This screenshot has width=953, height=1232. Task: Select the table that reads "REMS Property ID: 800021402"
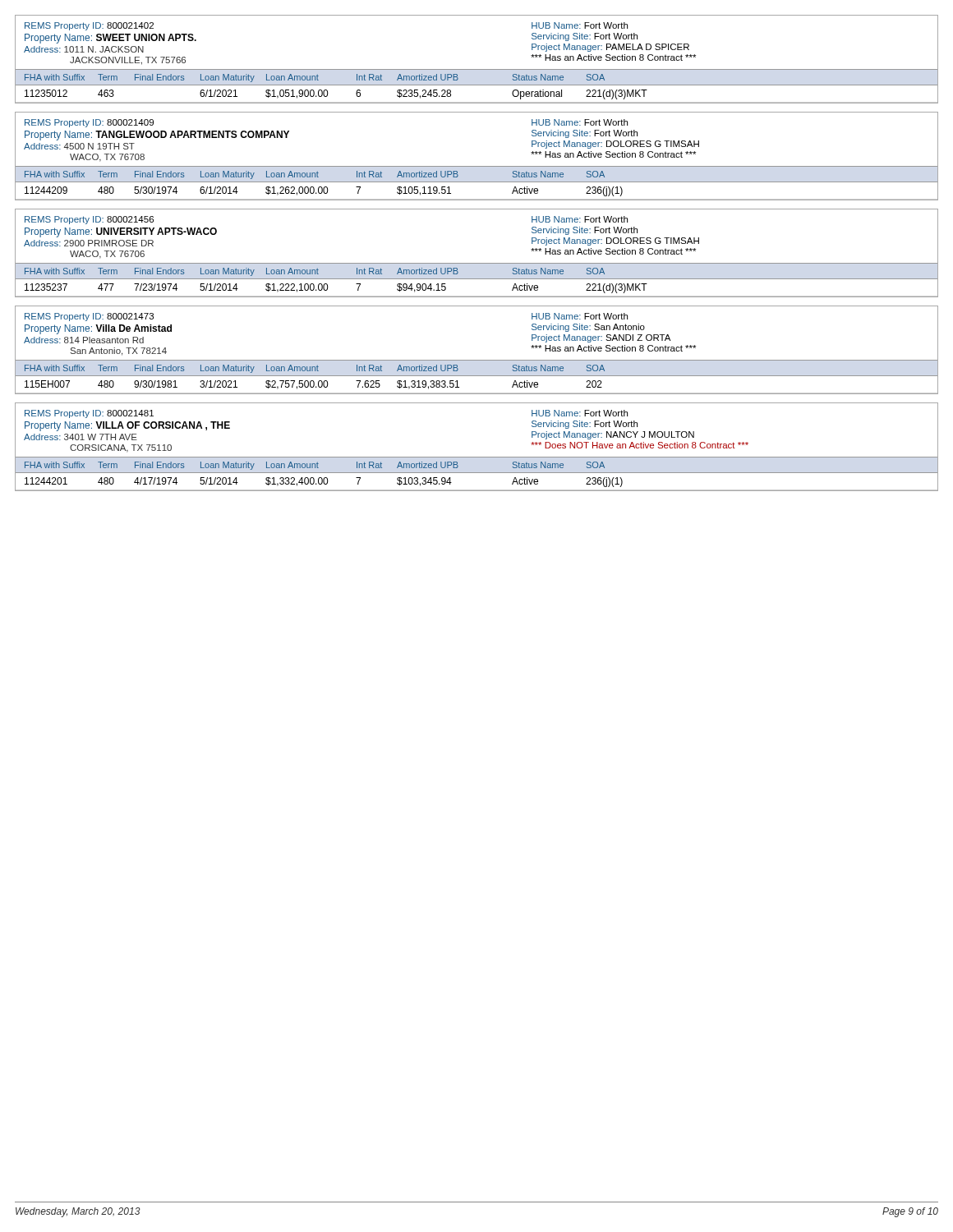pyautogui.click(x=476, y=59)
